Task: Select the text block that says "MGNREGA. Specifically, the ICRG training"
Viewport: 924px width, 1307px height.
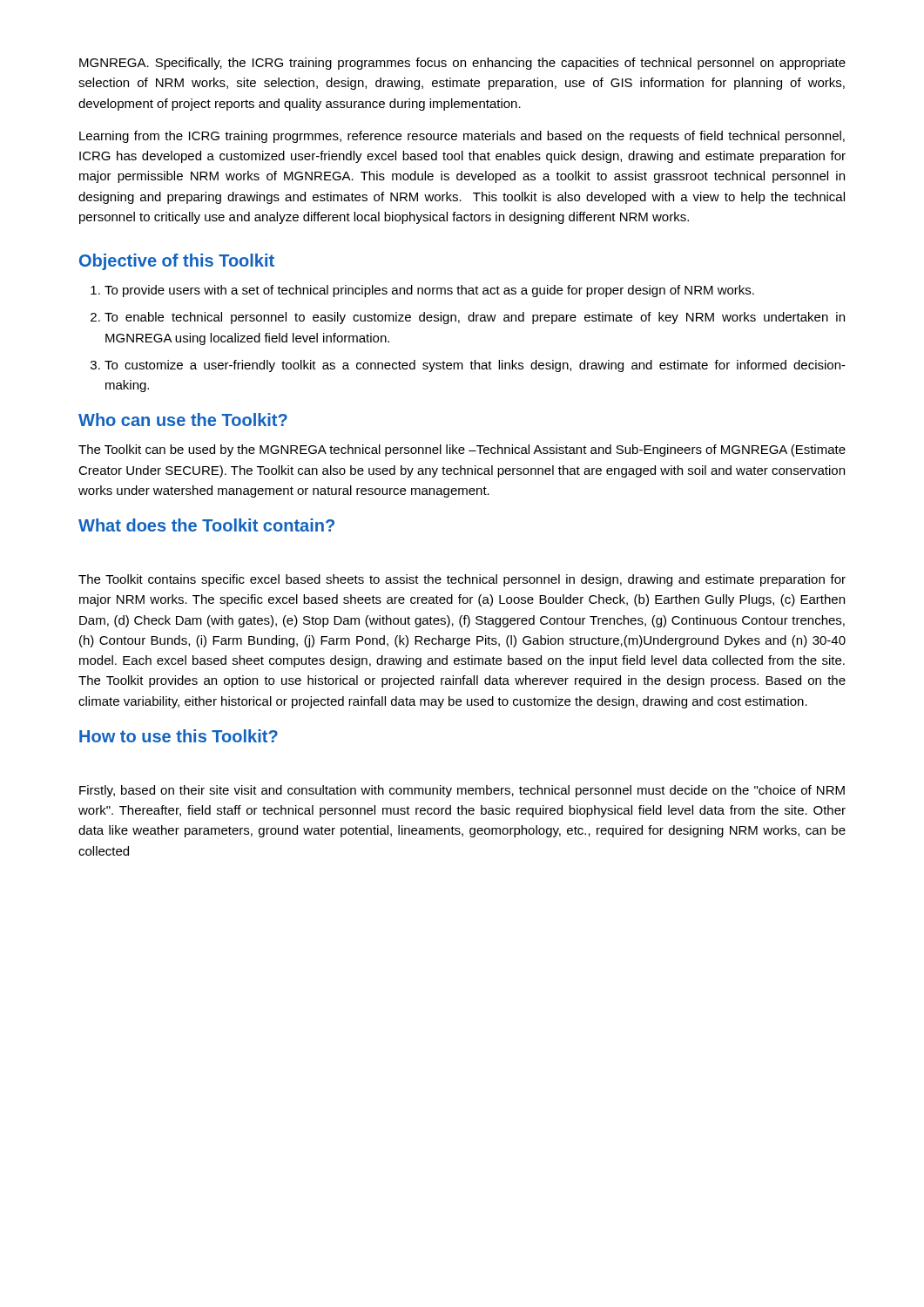Action: click(x=462, y=83)
